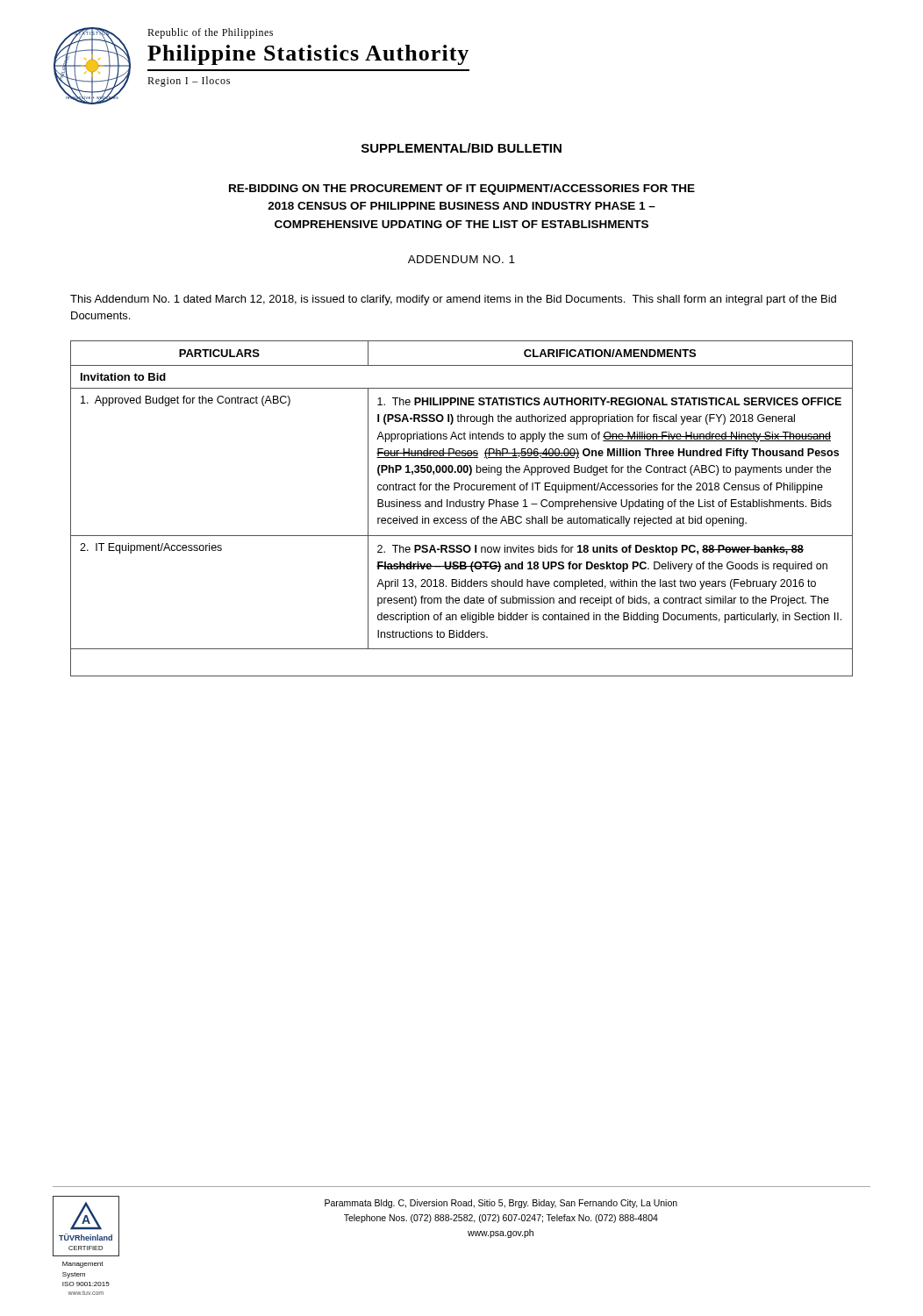Locate the title with the text "SUPPLEMENTAL/BID BULLETIN"

pos(462,148)
